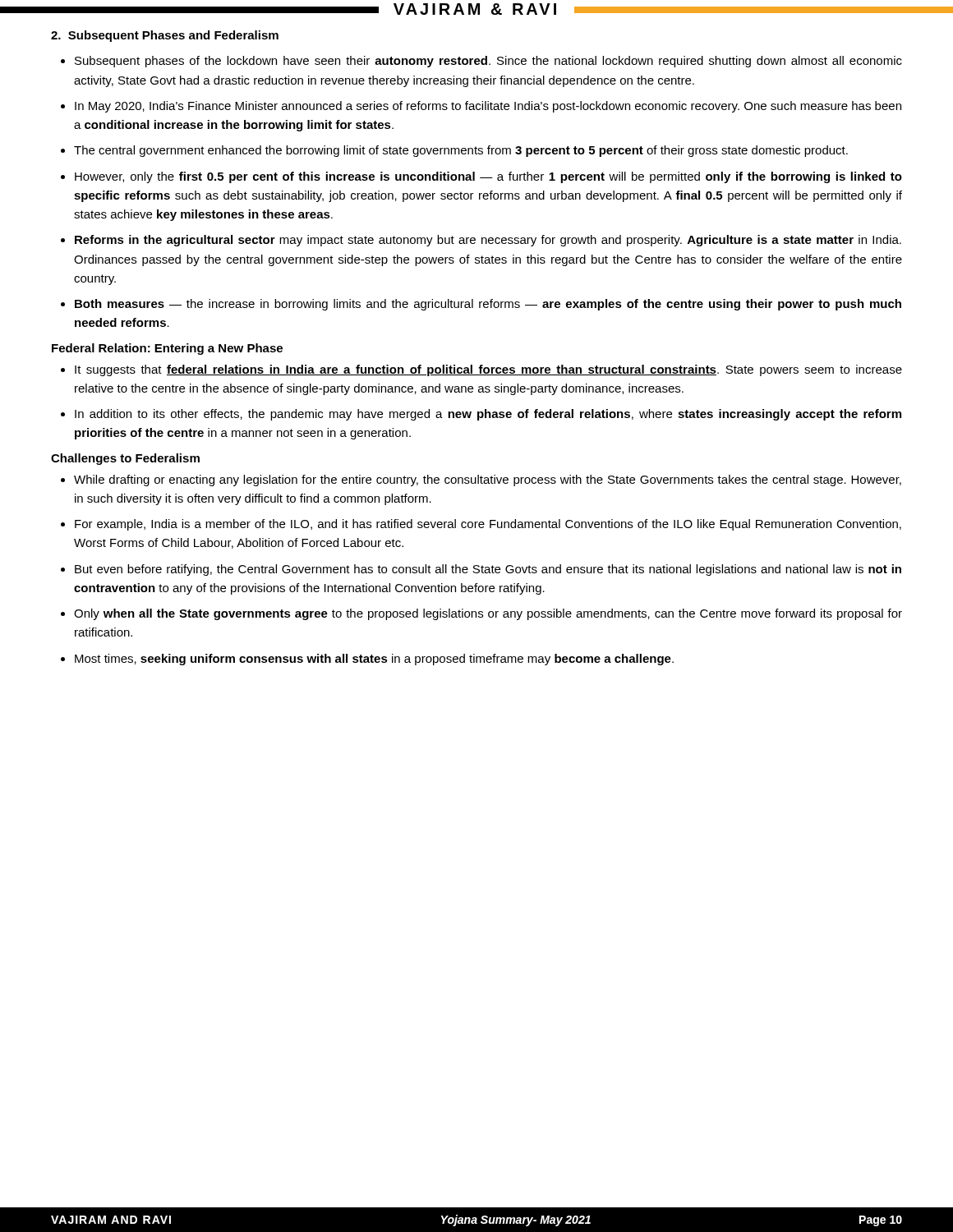The width and height of the screenshot is (953, 1232).
Task: Locate the list item that reads "Most times, seeking"
Action: point(374,658)
